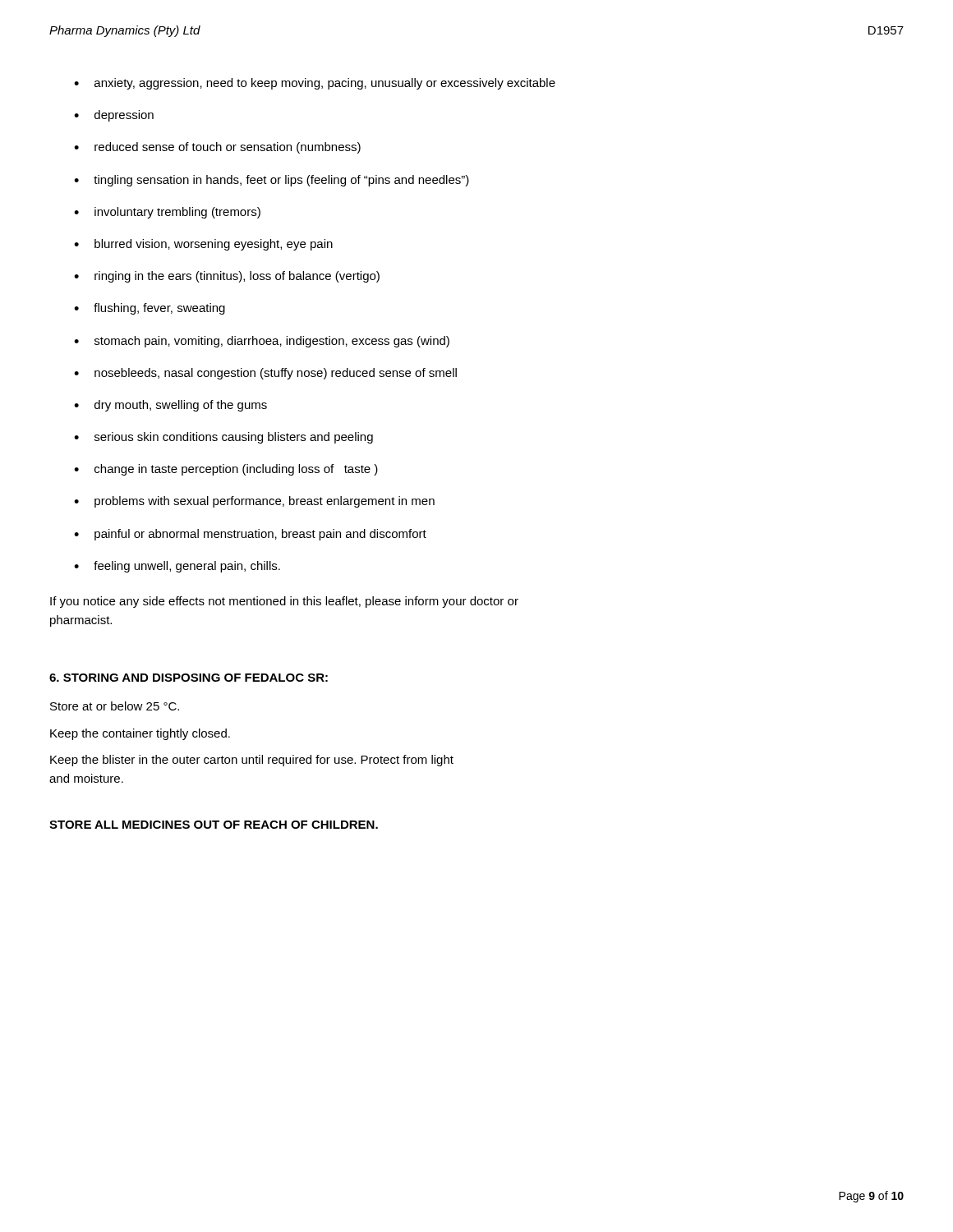Point to "6. STORING AND DISPOSING OF FEDALOC SR:"
Viewport: 953px width, 1232px height.
coord(189,677)
